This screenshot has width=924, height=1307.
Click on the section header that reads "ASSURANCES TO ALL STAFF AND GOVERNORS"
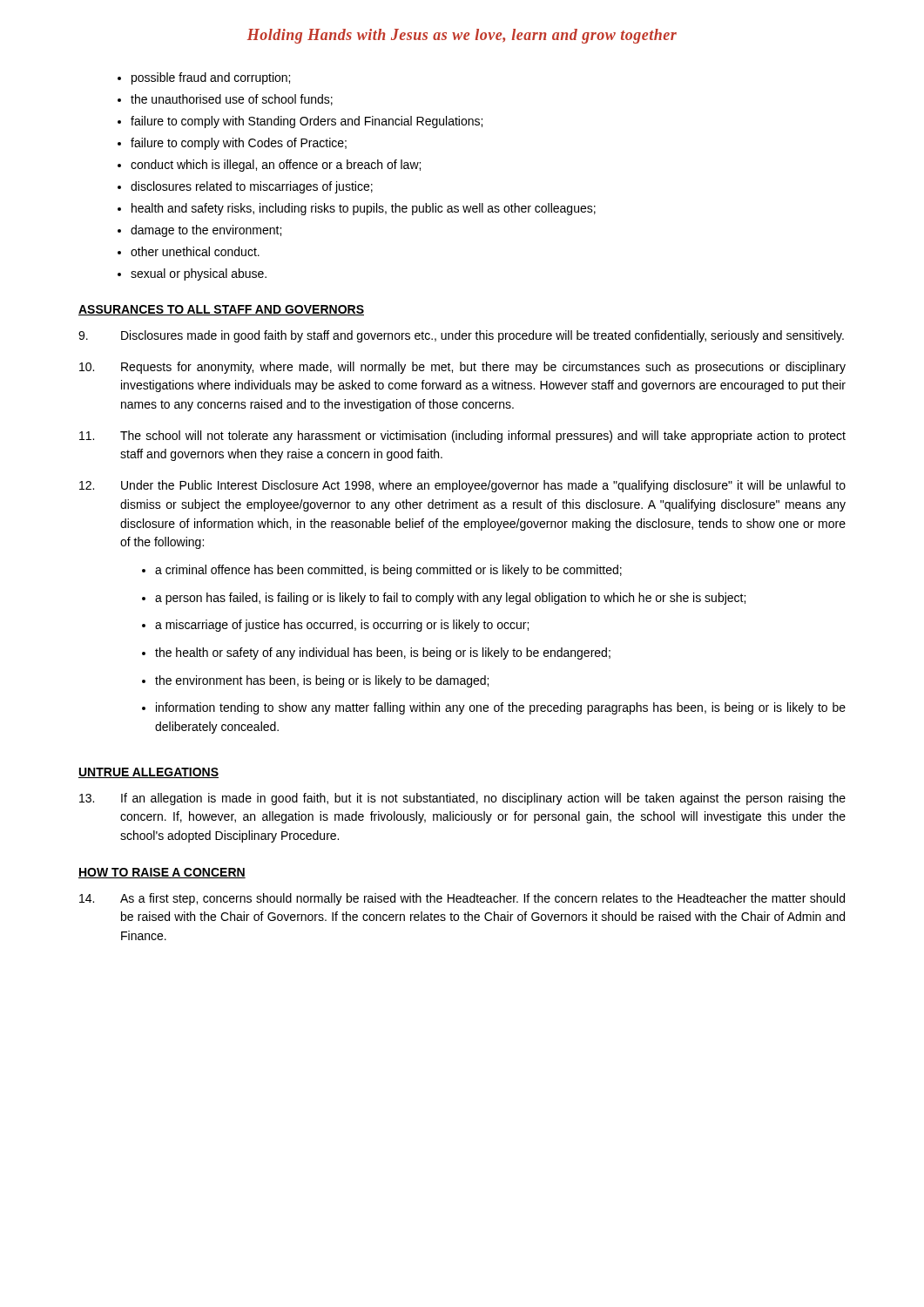pos(221,309)
